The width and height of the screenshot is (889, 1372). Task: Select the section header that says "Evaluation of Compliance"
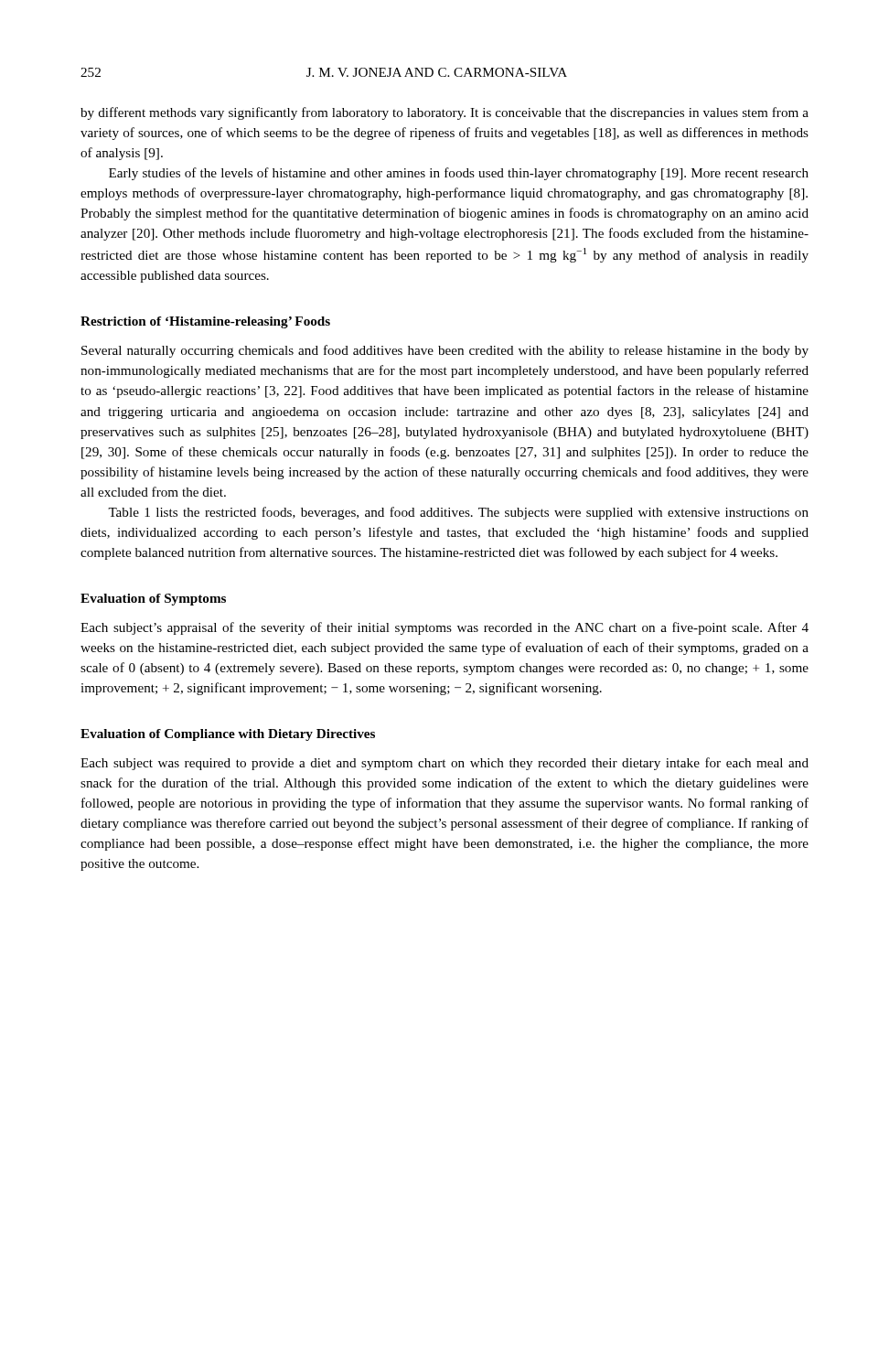[x=228, y=733]
